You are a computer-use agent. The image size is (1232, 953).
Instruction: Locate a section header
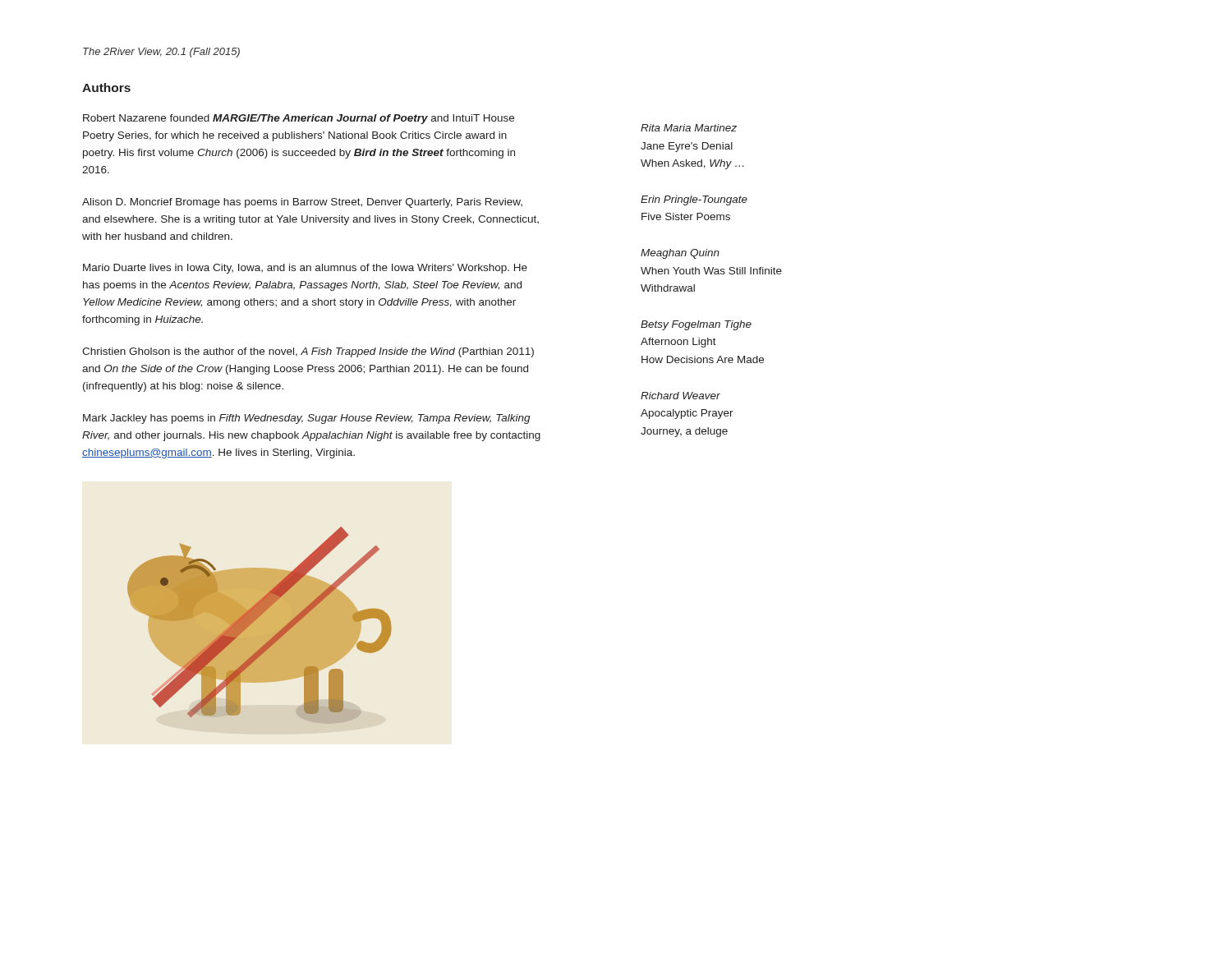click(107, 87)
